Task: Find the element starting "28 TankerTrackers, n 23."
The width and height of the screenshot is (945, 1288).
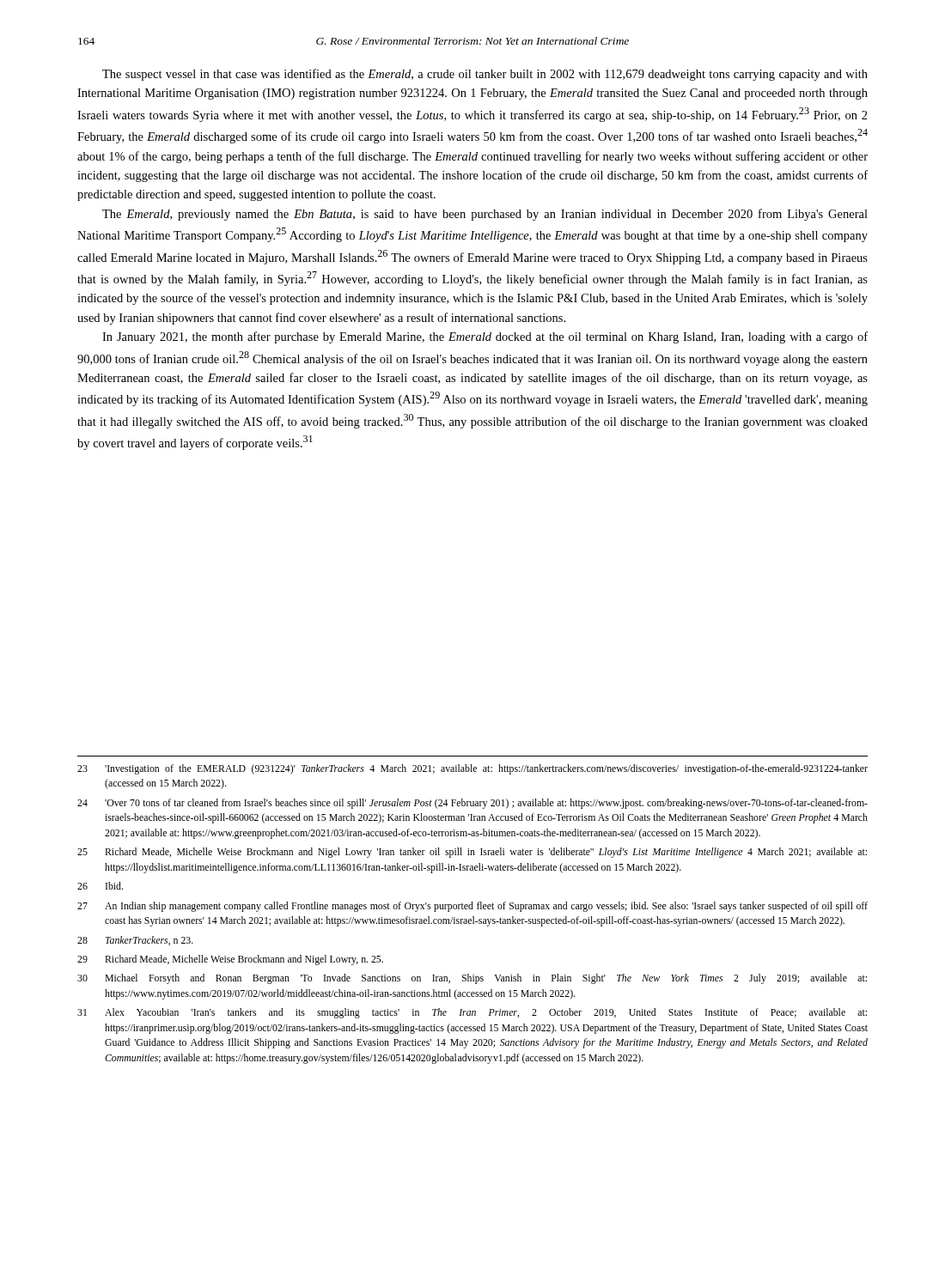Action: (x=135, y=941)
